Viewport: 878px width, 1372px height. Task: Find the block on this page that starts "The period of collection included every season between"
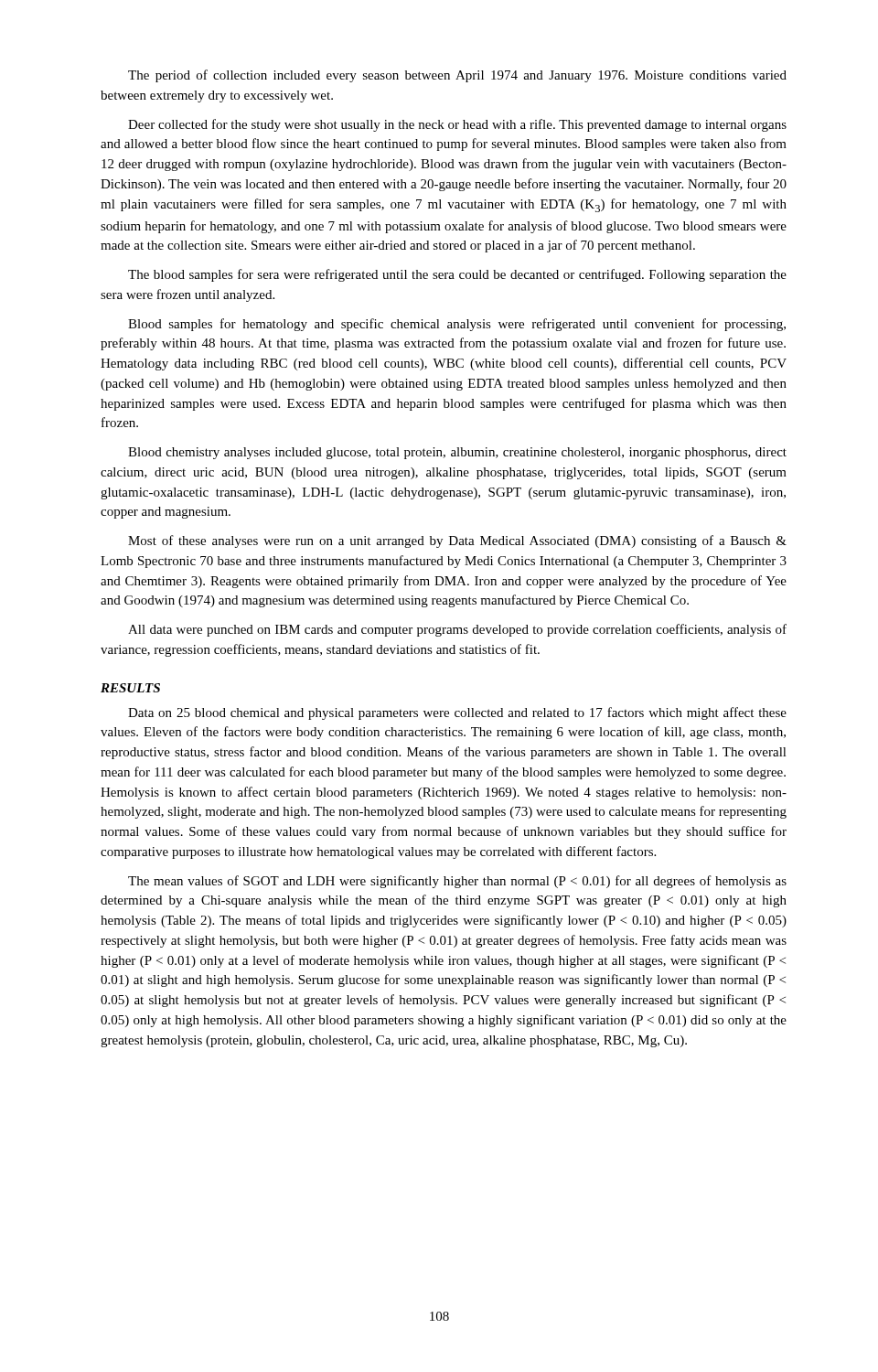(444, 86)
